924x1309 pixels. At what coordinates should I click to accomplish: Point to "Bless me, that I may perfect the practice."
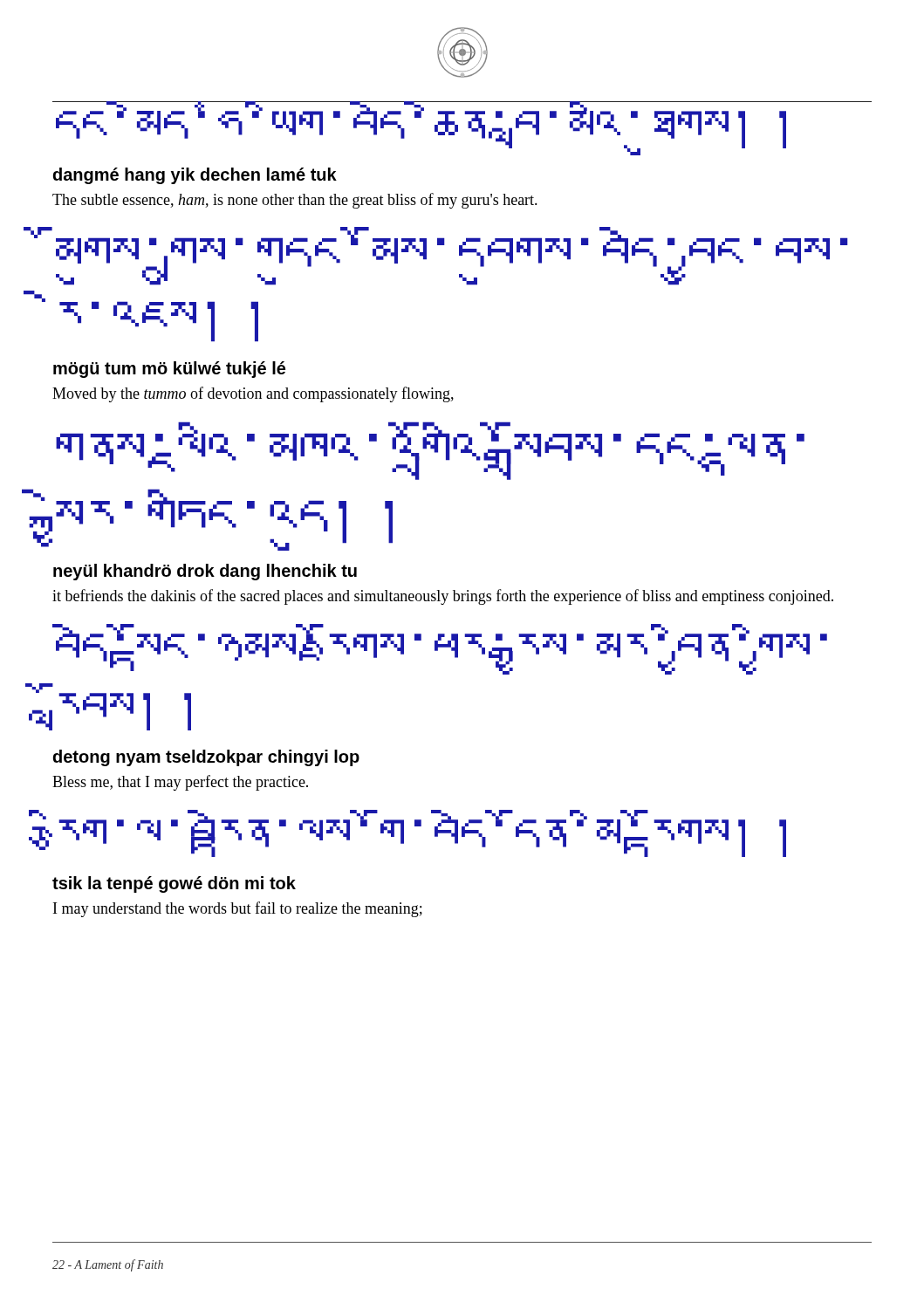point(181,782)
